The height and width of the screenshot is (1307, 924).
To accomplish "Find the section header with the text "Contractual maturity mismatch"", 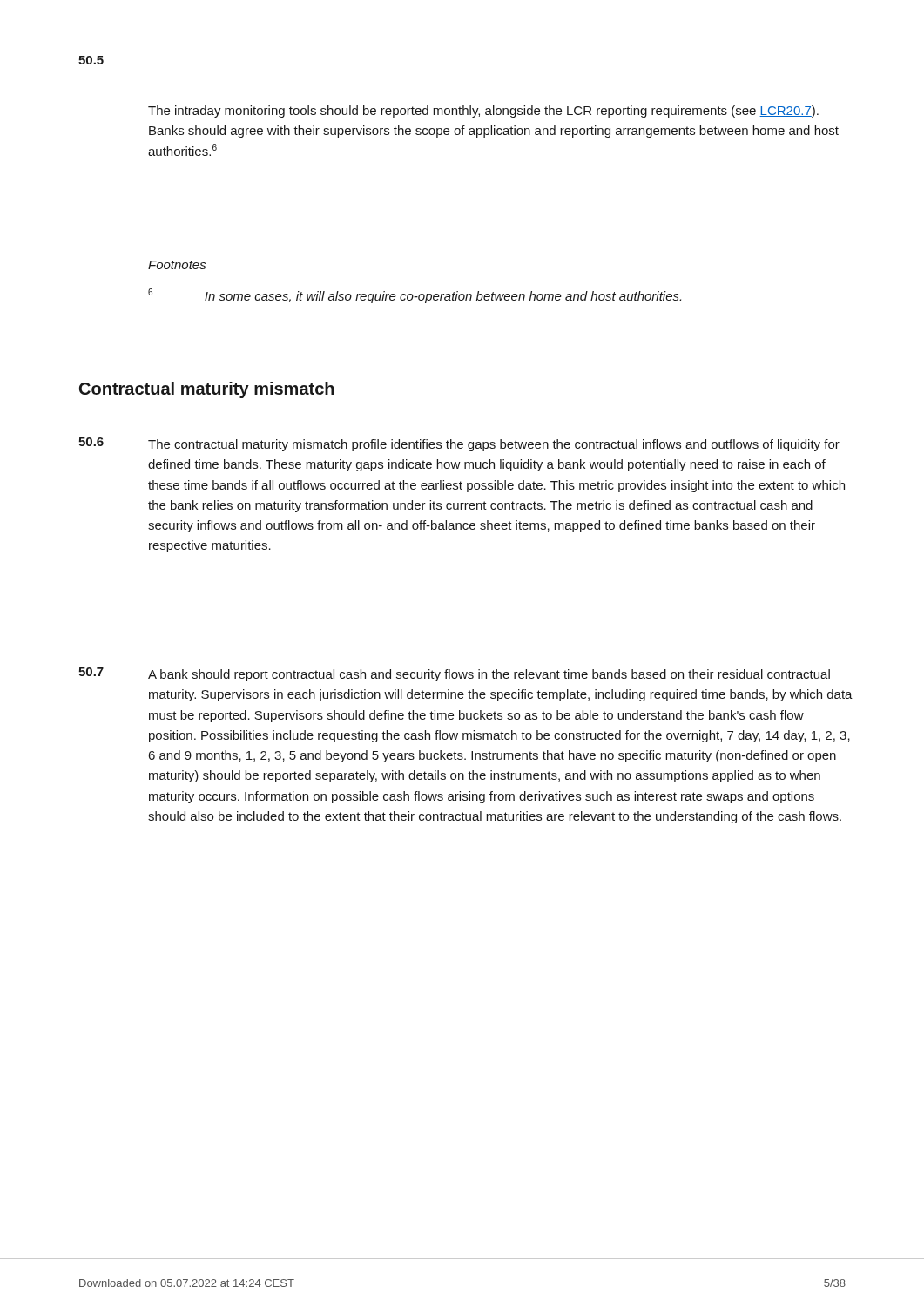I will 207,389.
